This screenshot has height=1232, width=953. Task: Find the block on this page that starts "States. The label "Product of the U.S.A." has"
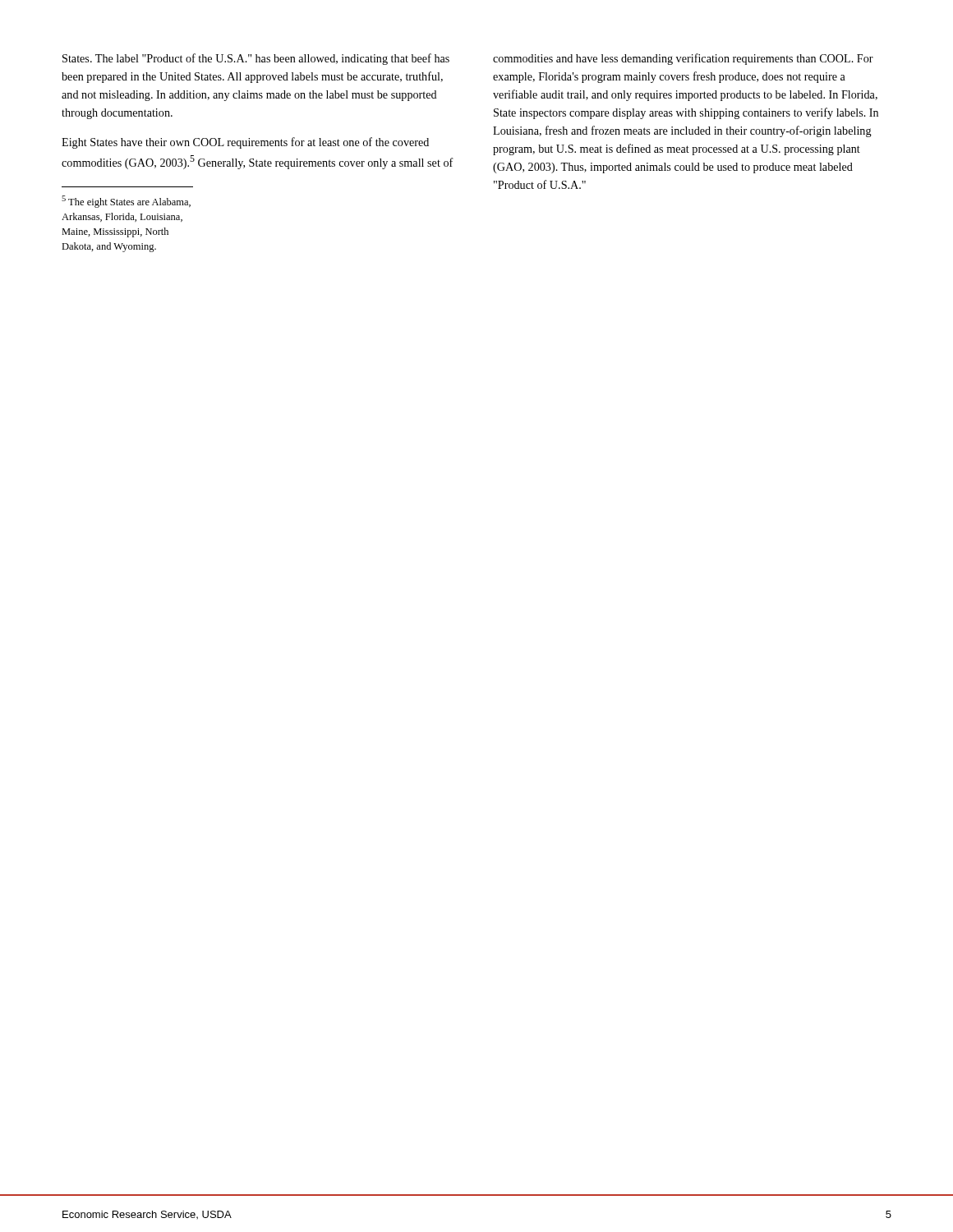pos(256,59)
